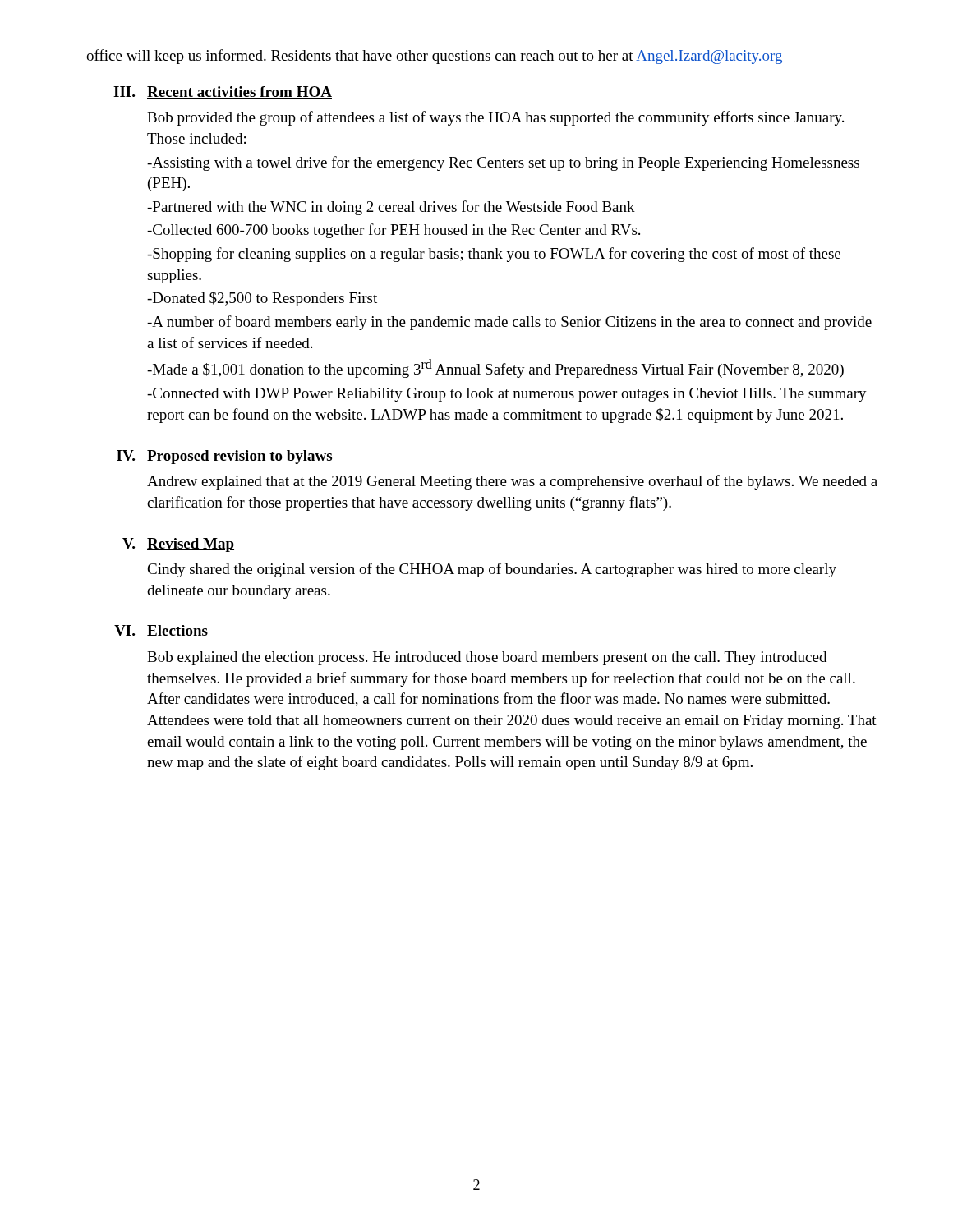Click on the text block starting "V. Revised Map"
The image size is (953, 1232).
pos(160,543)
